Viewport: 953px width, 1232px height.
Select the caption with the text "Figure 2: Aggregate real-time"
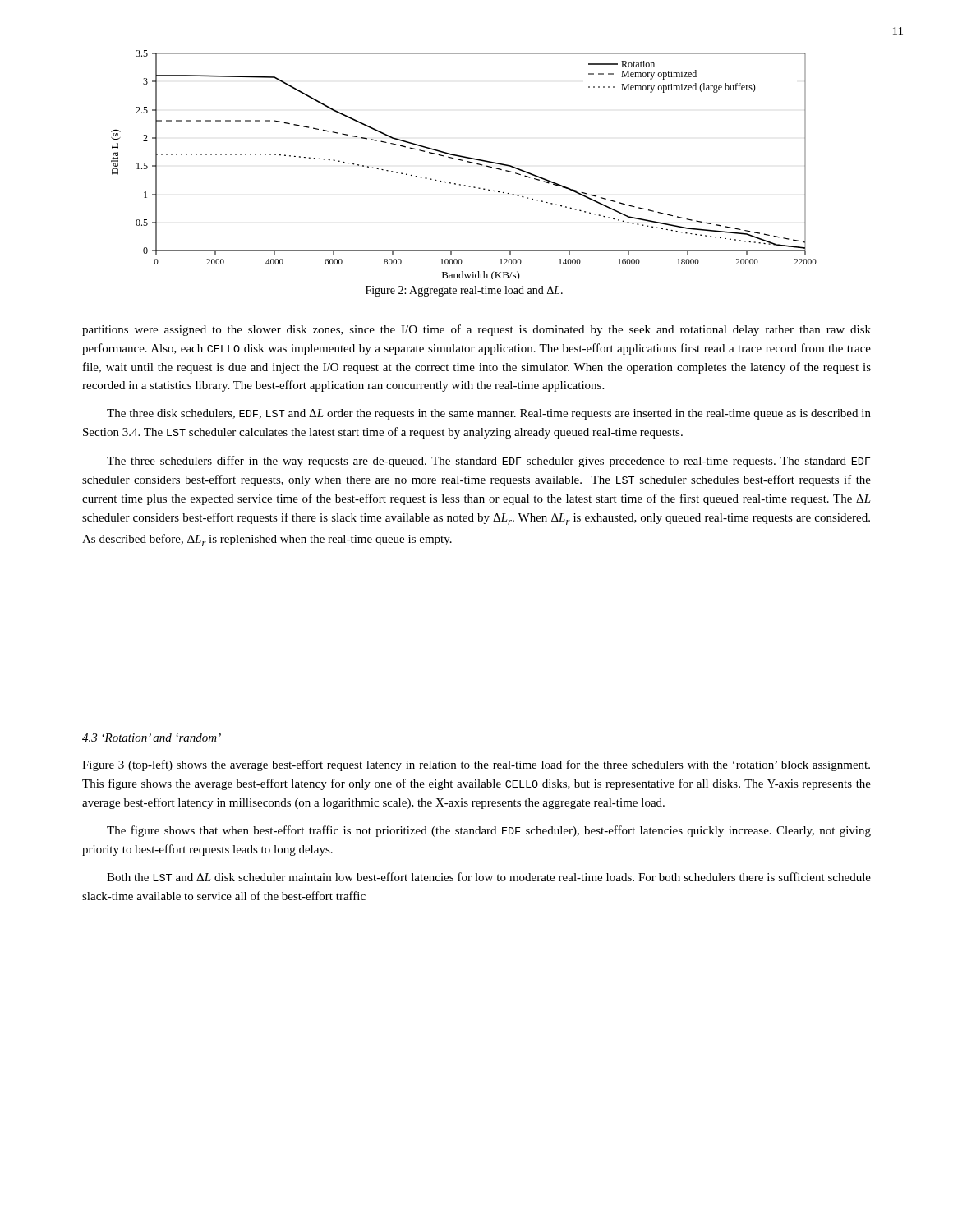click(464, 290)
